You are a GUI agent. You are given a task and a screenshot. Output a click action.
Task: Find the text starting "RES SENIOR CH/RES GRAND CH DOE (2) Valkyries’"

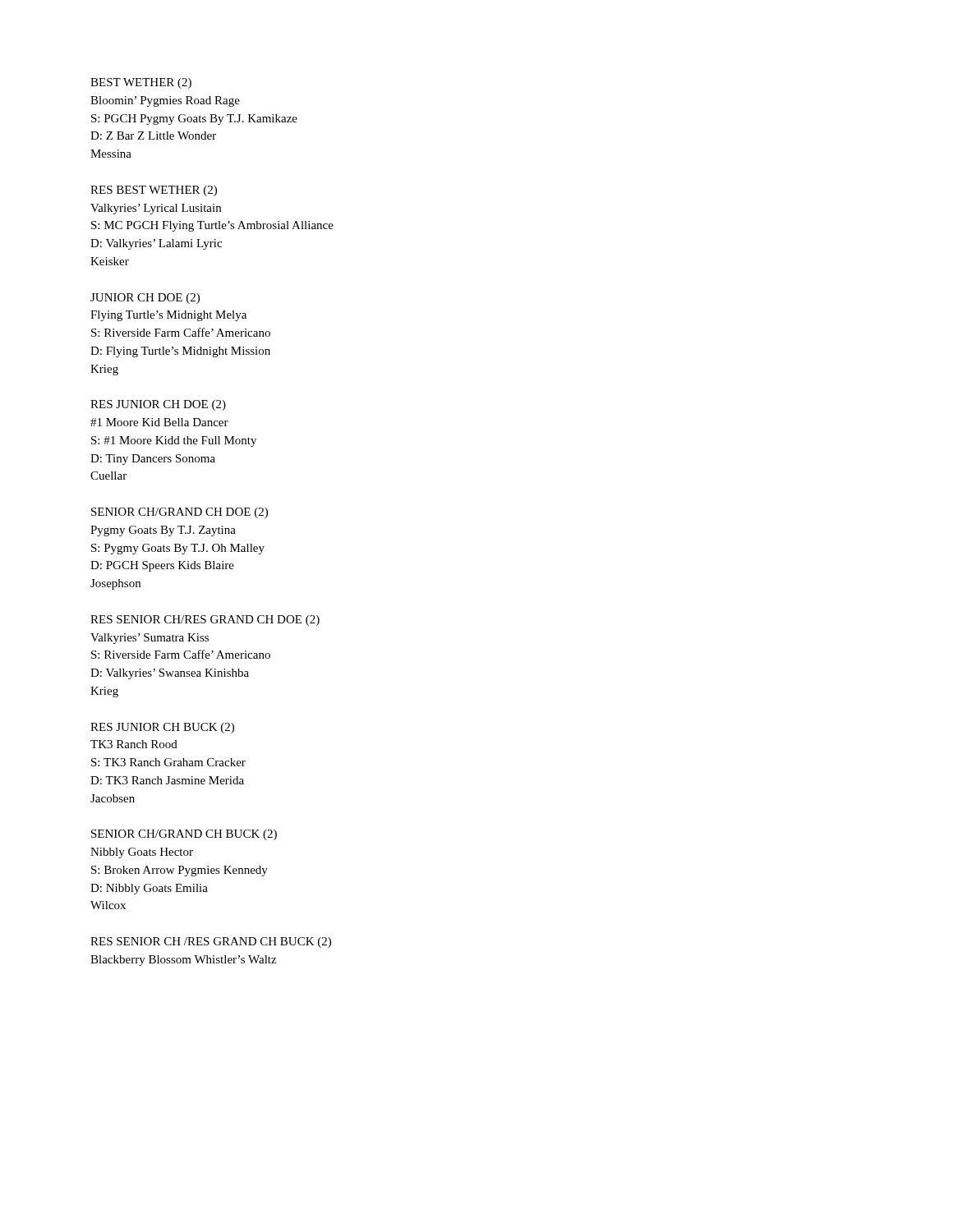click(x=205, y=655)
